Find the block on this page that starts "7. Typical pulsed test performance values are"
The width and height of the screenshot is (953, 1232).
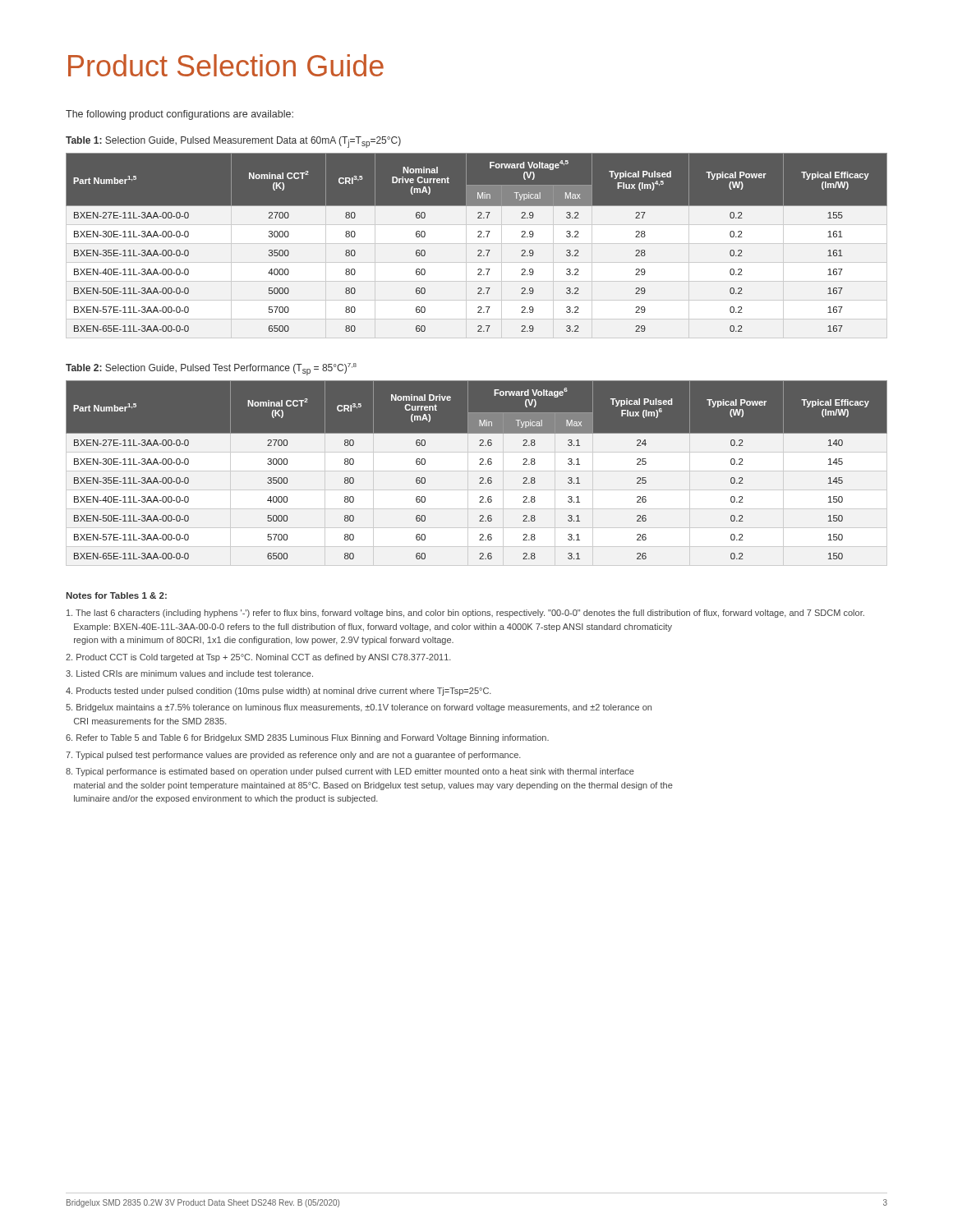point(293,754)
